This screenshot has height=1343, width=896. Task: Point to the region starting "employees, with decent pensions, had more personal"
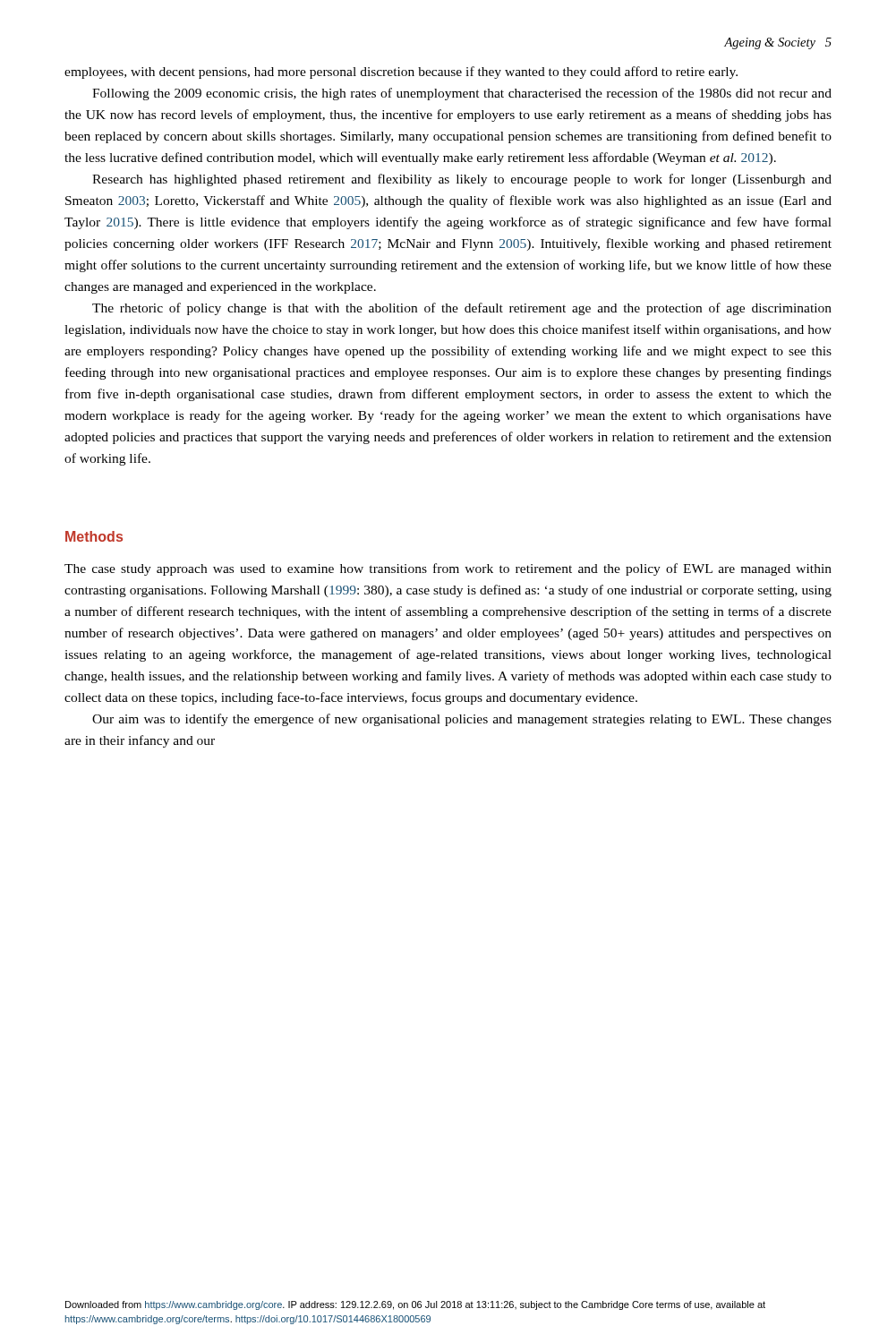448,265
